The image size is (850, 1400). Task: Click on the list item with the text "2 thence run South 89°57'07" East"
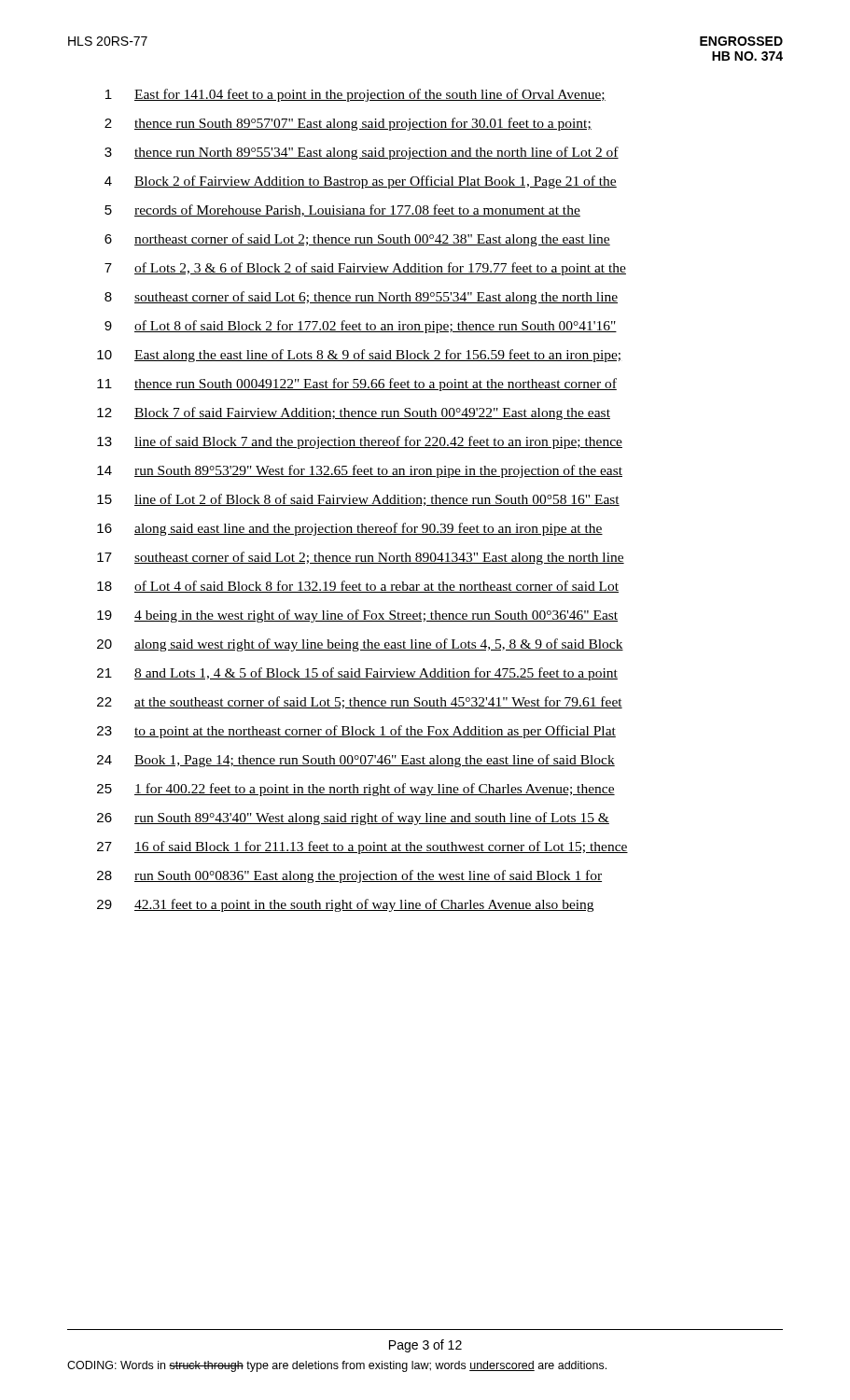425,123
